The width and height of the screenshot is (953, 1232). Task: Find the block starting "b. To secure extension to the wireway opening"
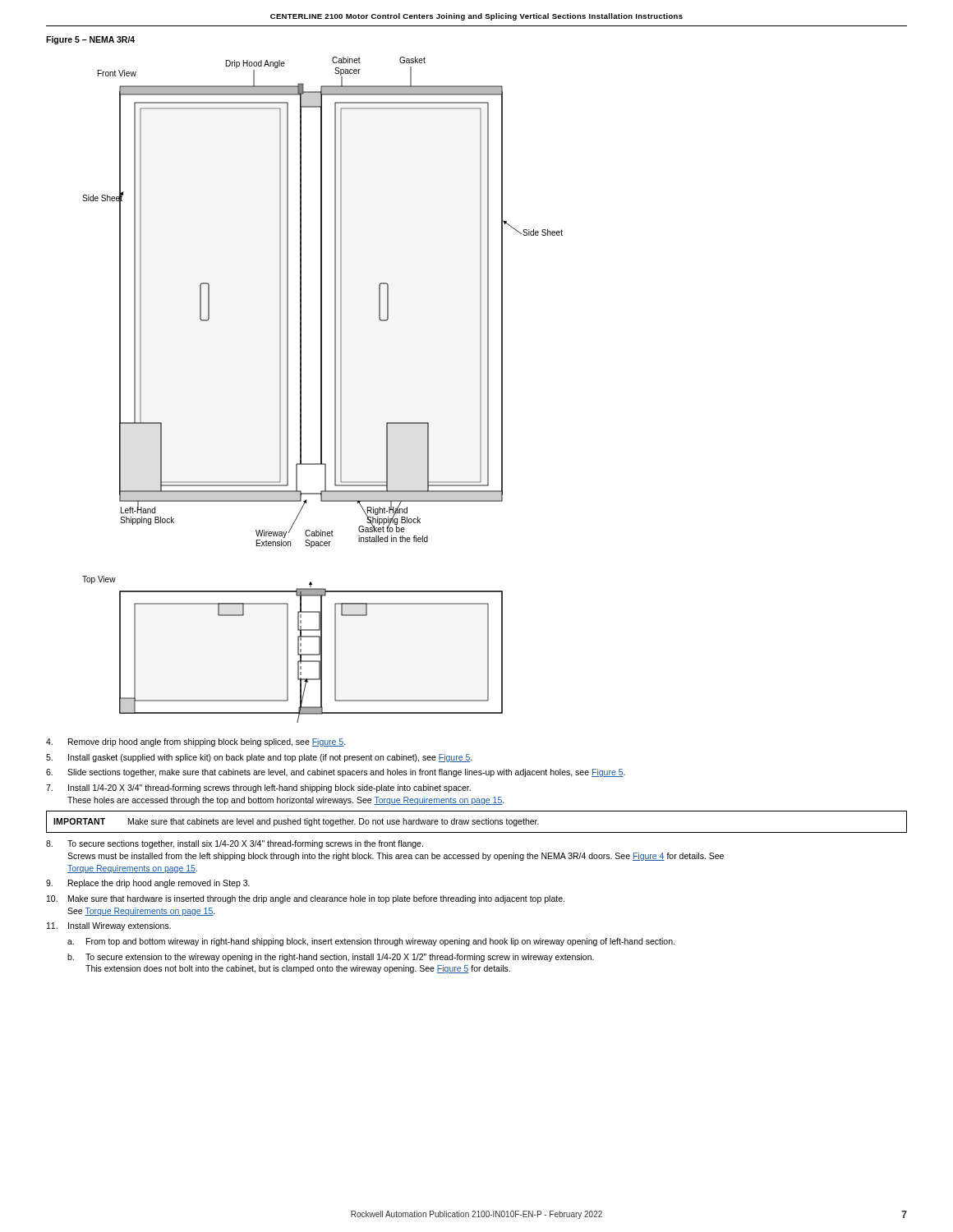point(331,963)
